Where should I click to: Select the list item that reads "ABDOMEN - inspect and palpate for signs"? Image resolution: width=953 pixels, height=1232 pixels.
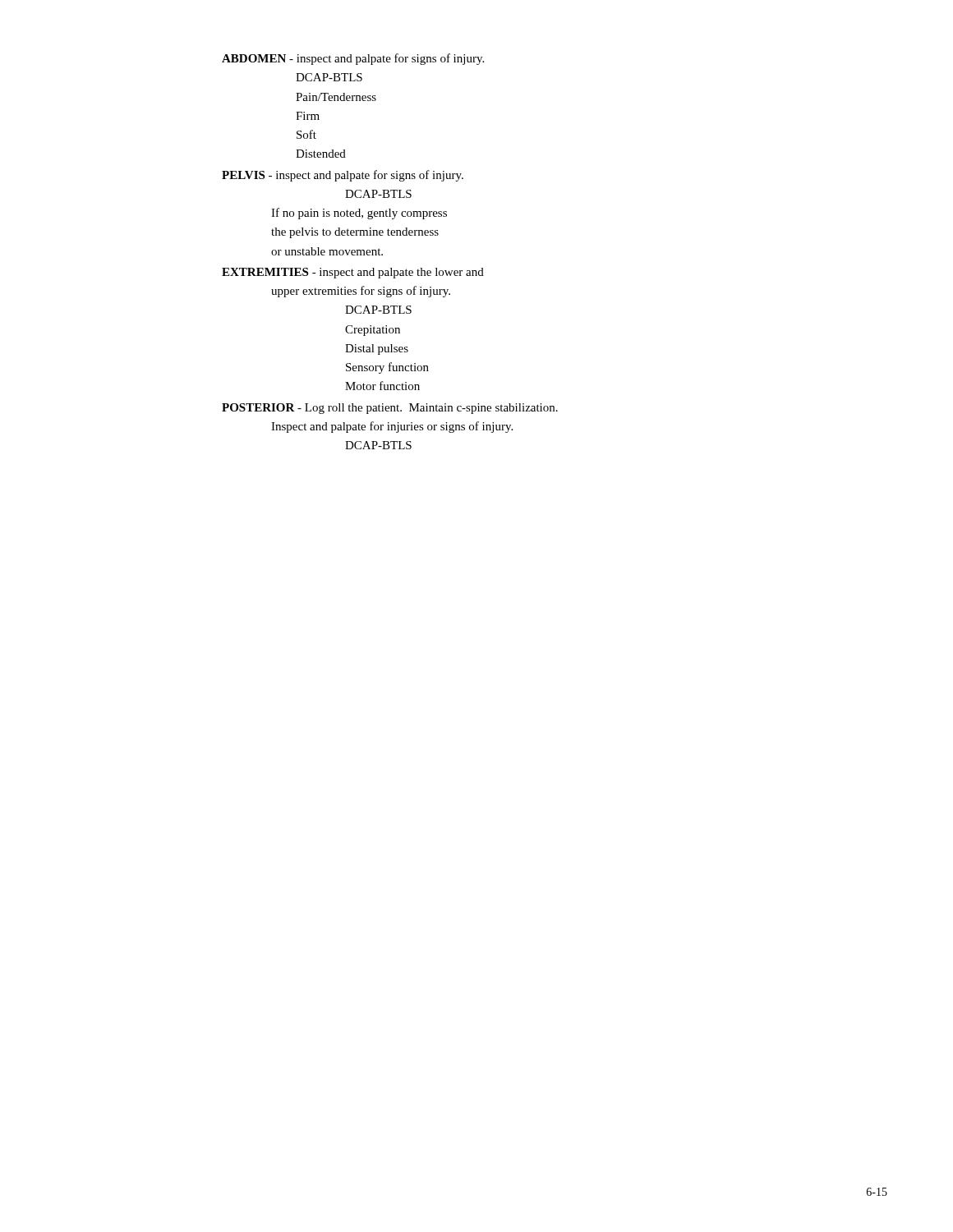click(x=353, y=106)
